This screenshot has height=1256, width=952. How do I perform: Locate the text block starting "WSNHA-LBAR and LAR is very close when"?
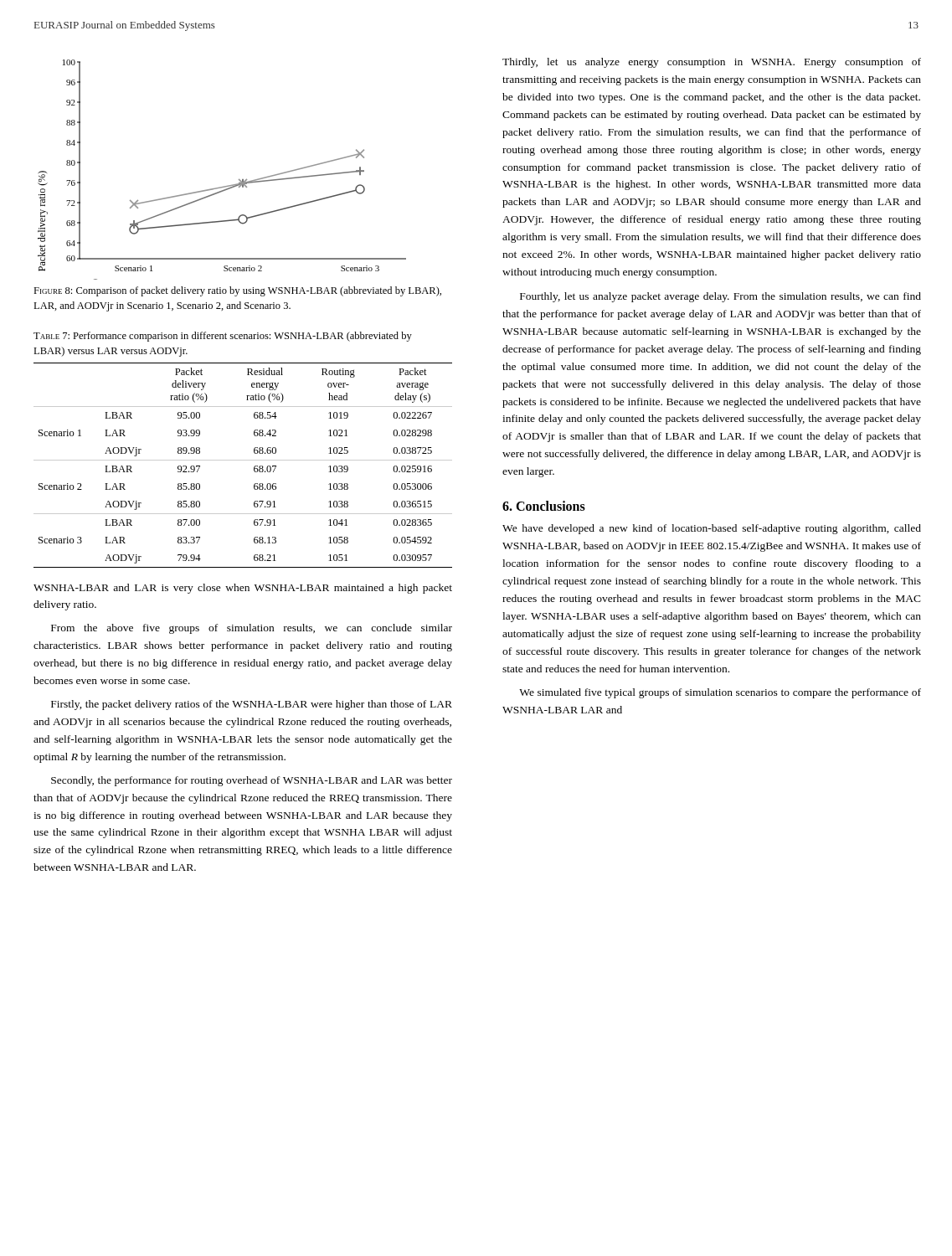click(x=243, y=596)
